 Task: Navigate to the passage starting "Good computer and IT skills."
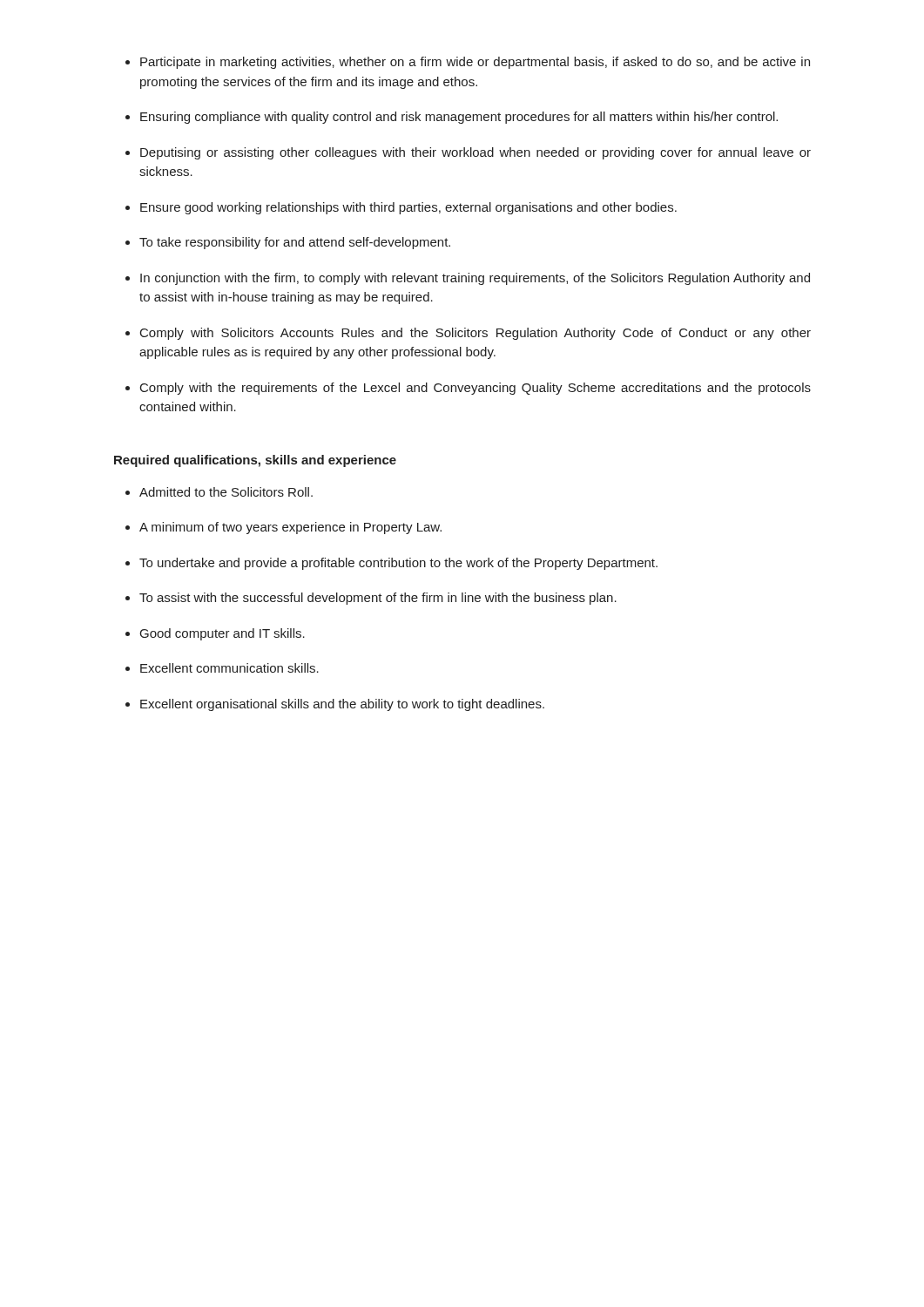(x=223, y=634)
